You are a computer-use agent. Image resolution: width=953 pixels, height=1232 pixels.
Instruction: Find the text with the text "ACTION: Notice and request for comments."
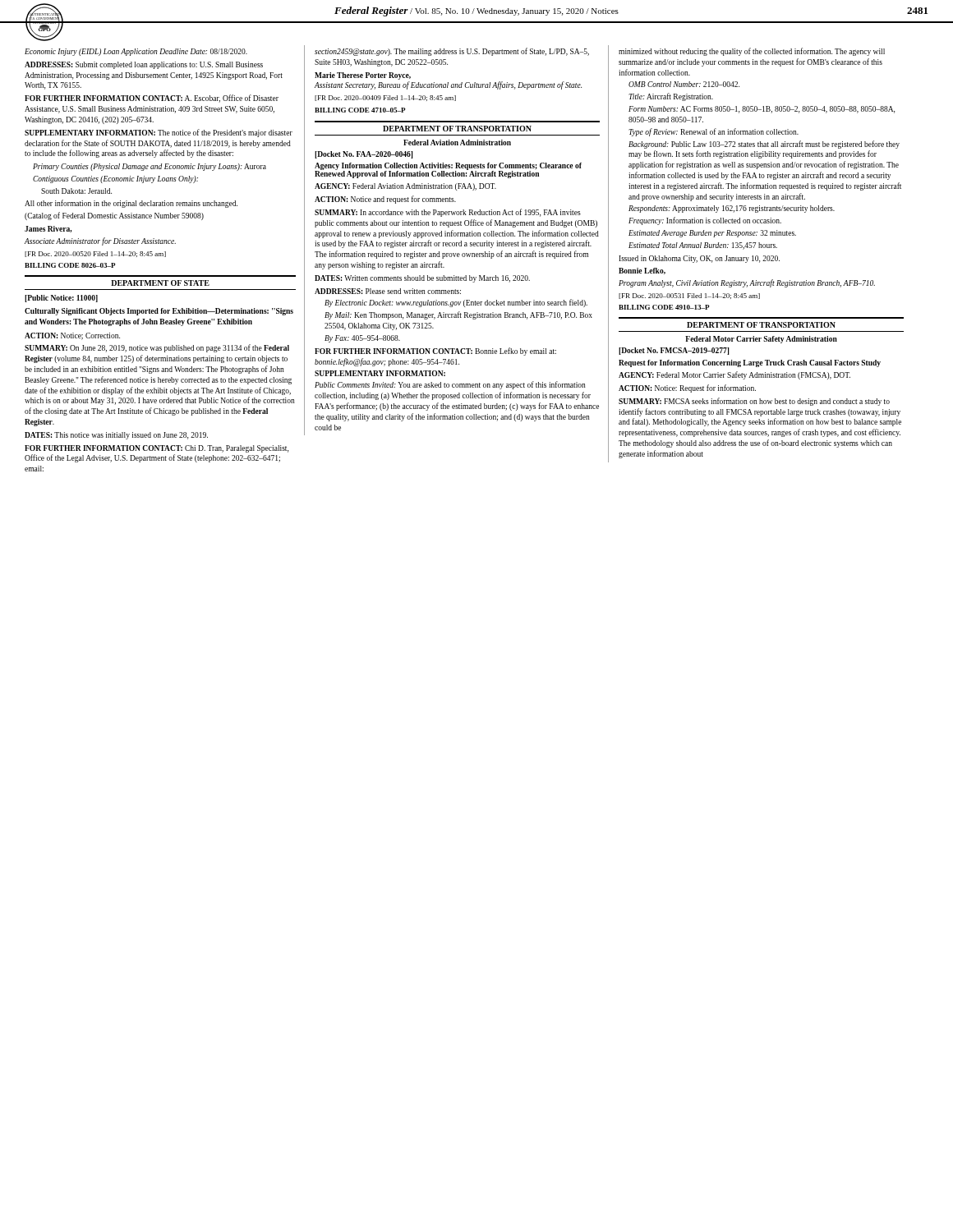point(457,200)
